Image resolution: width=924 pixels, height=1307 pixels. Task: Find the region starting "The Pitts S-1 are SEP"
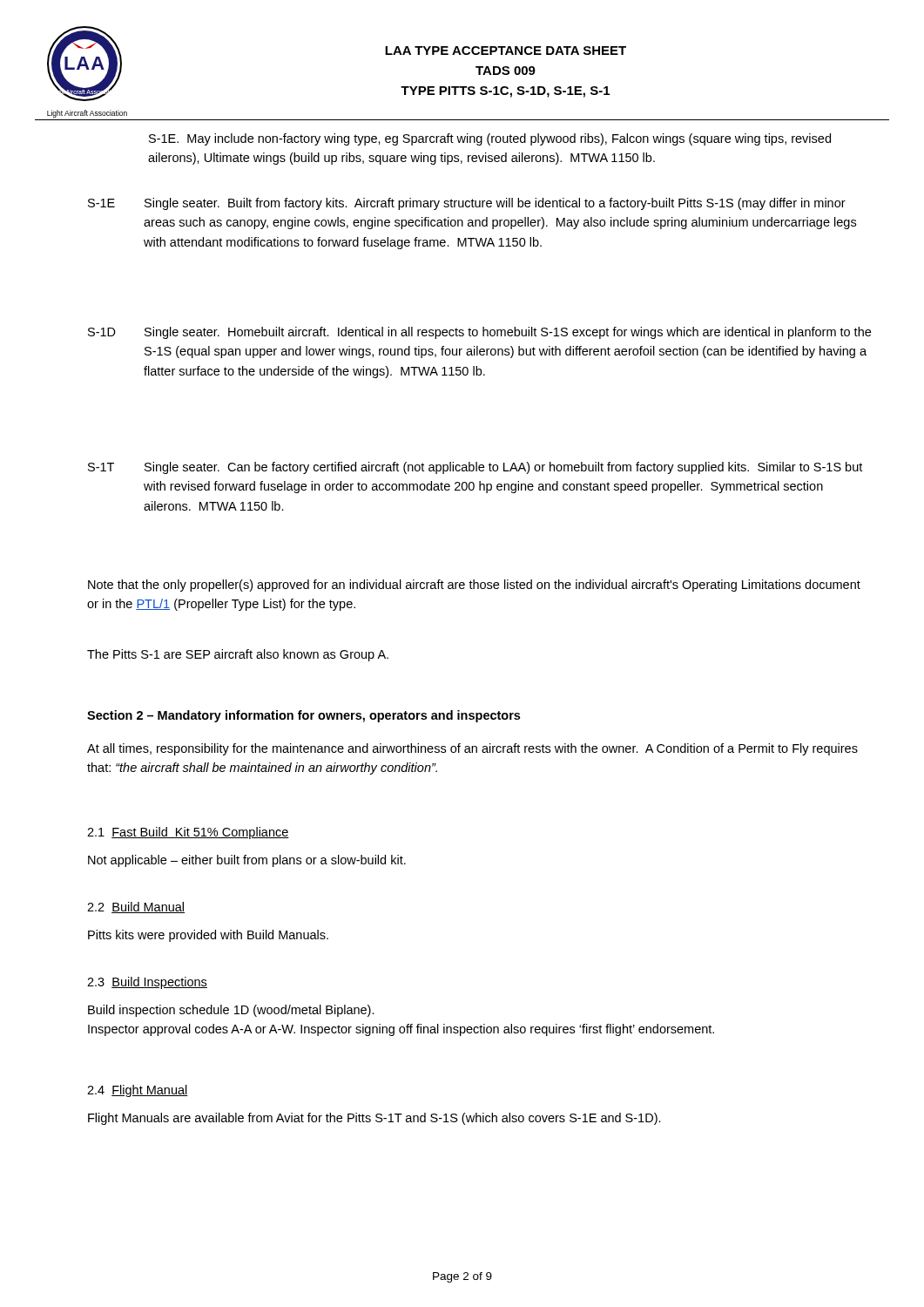[238, 654]
